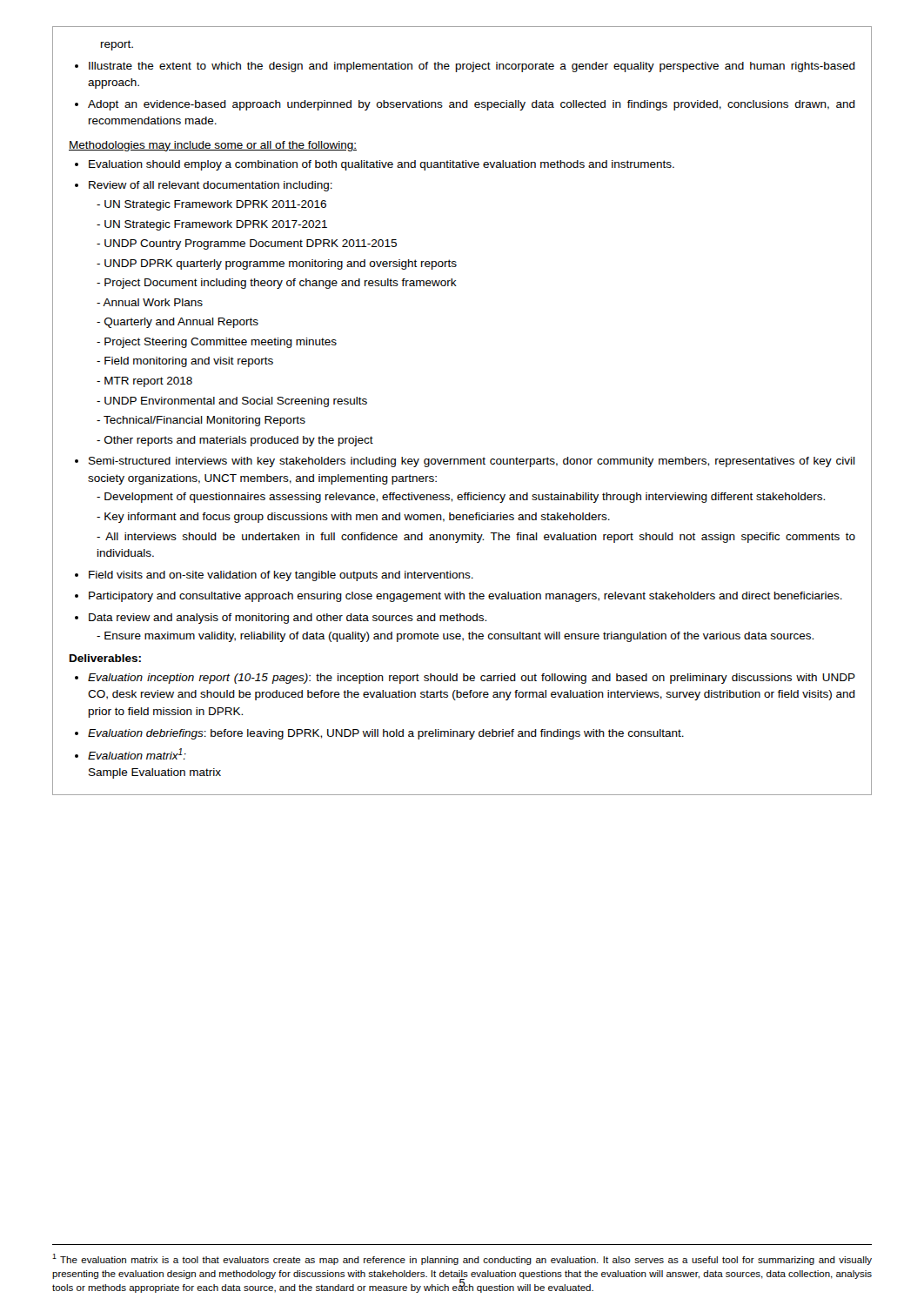The height and width of the screenshot is (1305, 924).
Task: Click the passage that begins "Data review and analysis of monitoring and"
Action: 472,628
